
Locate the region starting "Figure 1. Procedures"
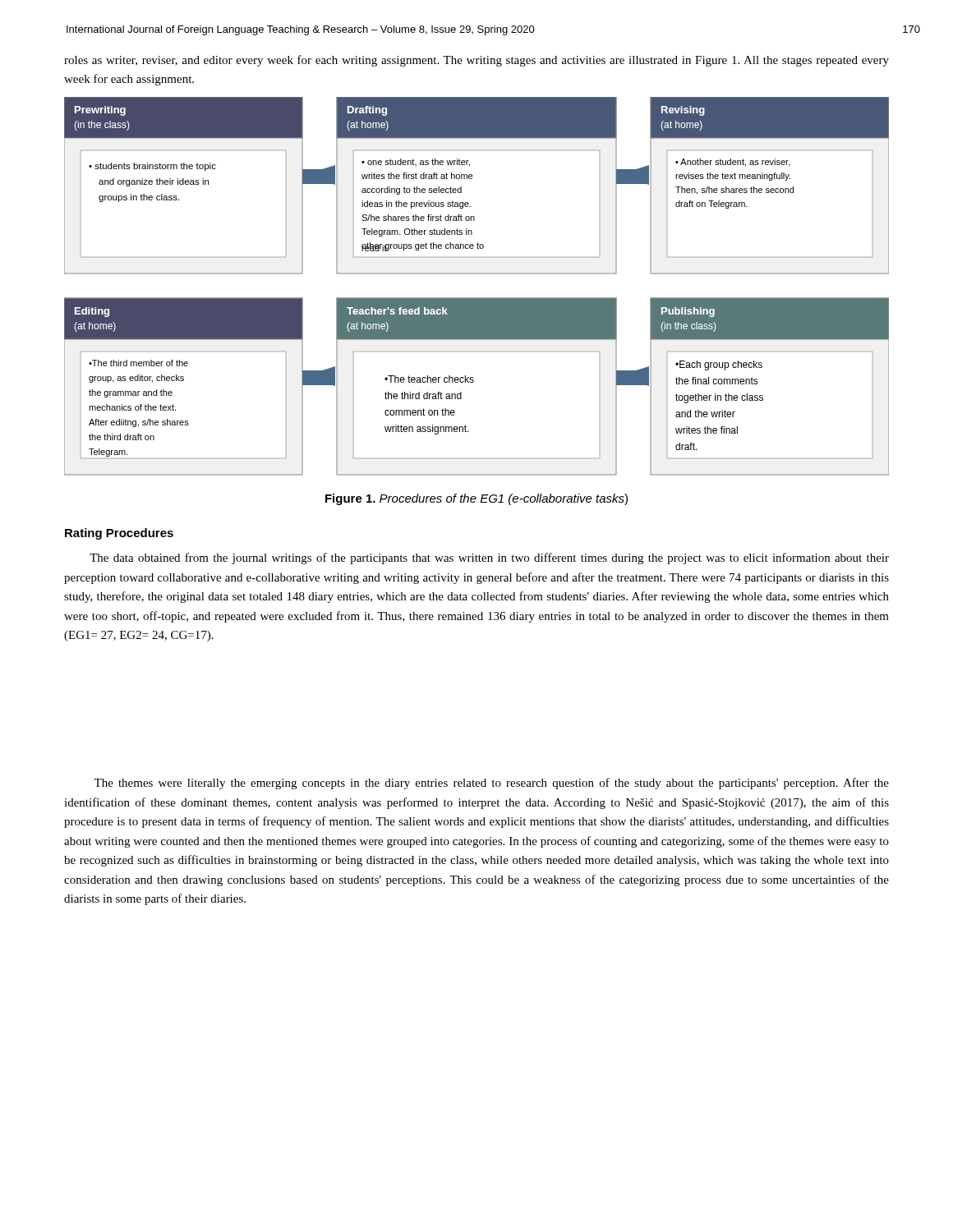pyautogui.click(x=476, y=498)
